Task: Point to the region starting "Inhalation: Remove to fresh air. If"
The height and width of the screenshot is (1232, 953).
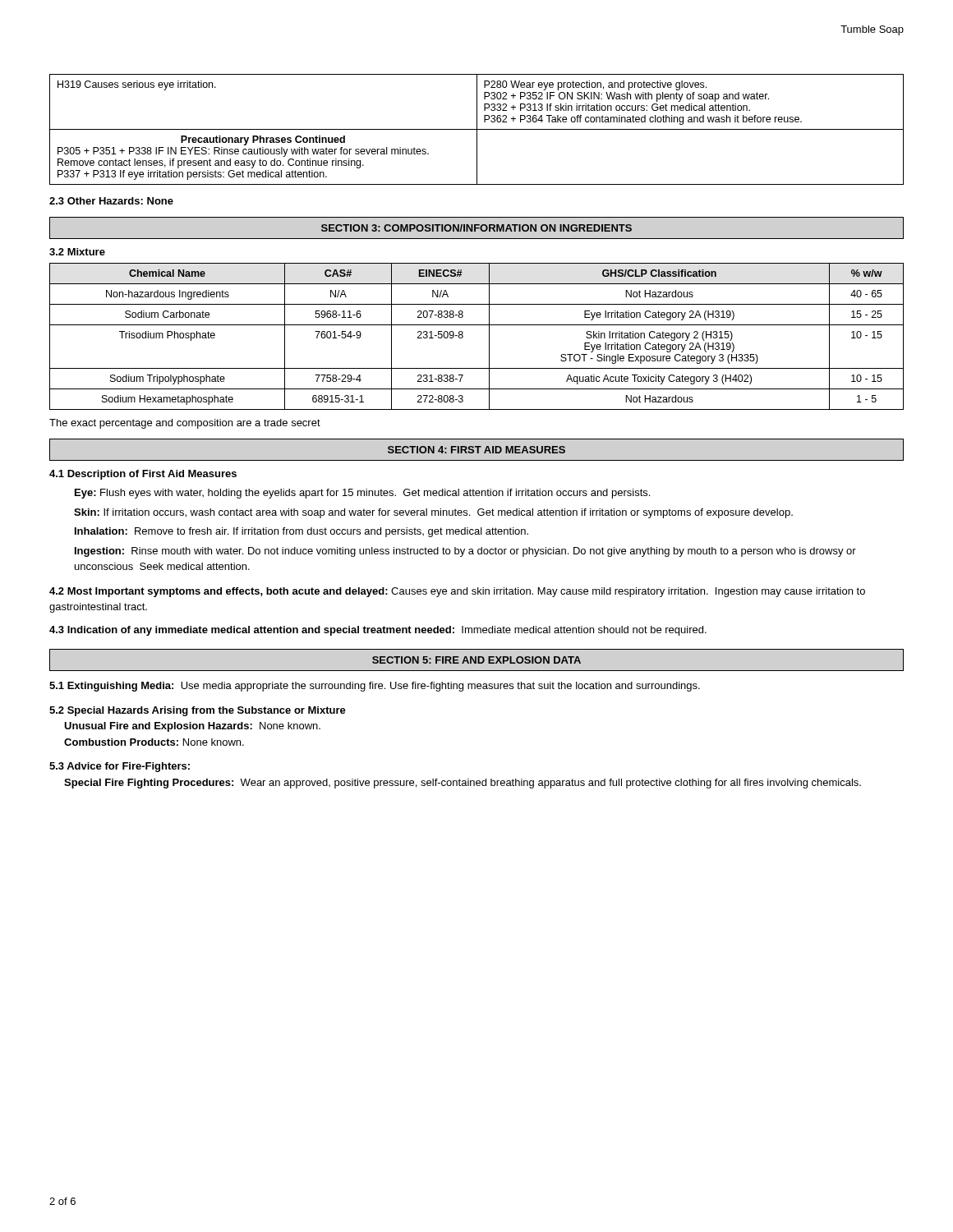Action: point(302,531)
